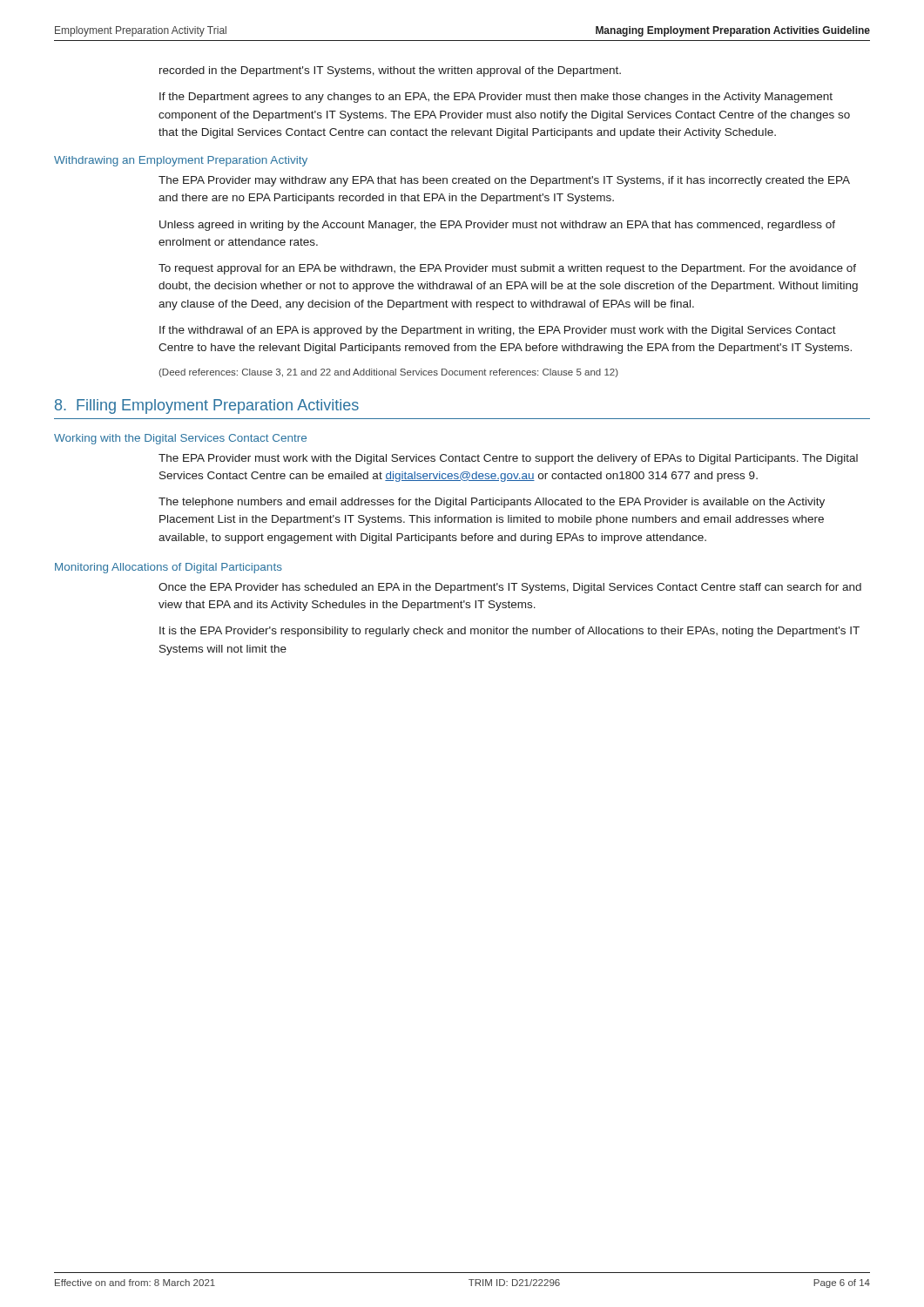Click on the element starting "8. Filling Employment"
924x1307 pixels.
tap(206, 405)
